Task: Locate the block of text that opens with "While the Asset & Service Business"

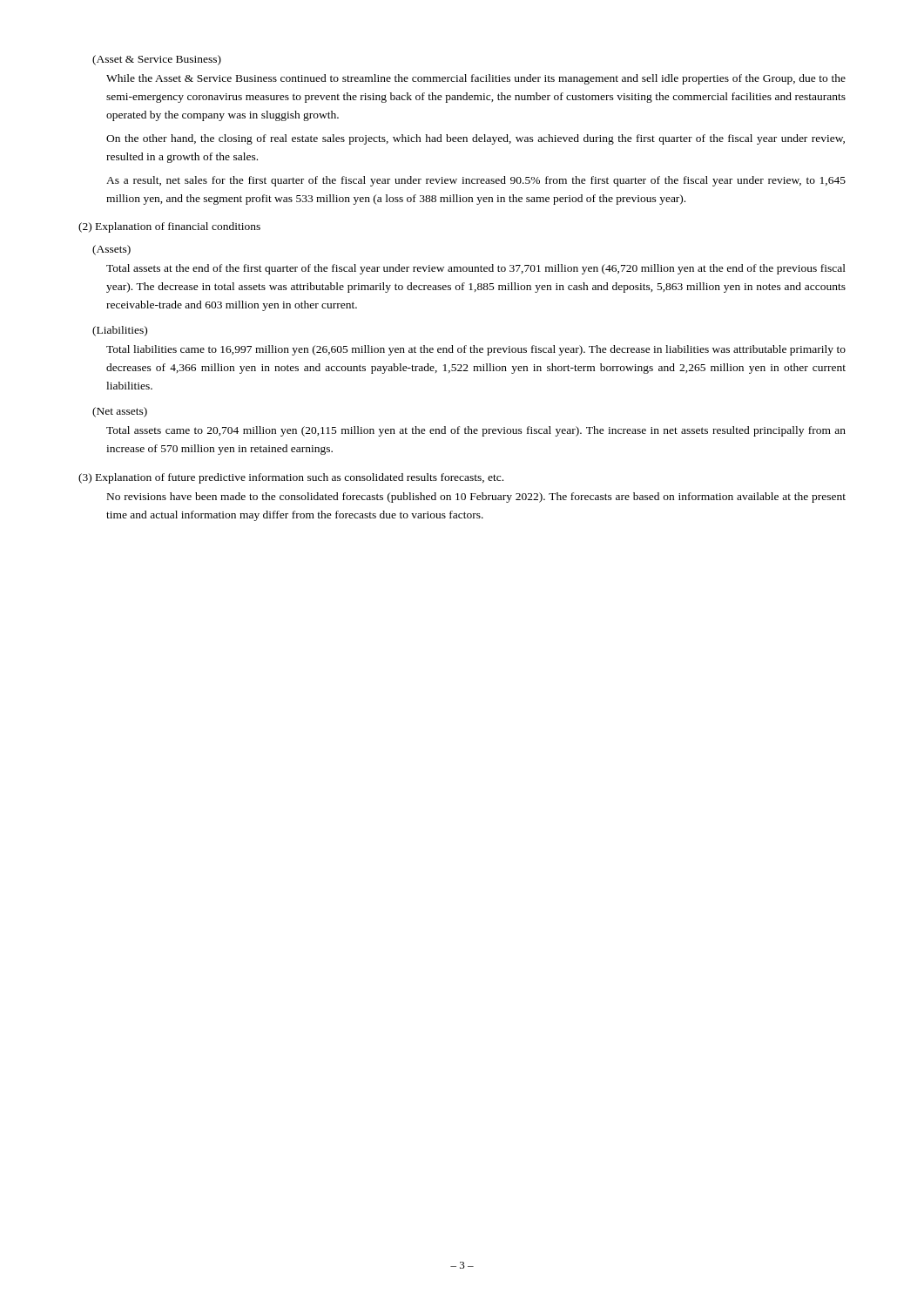Action: coord(476,96)
